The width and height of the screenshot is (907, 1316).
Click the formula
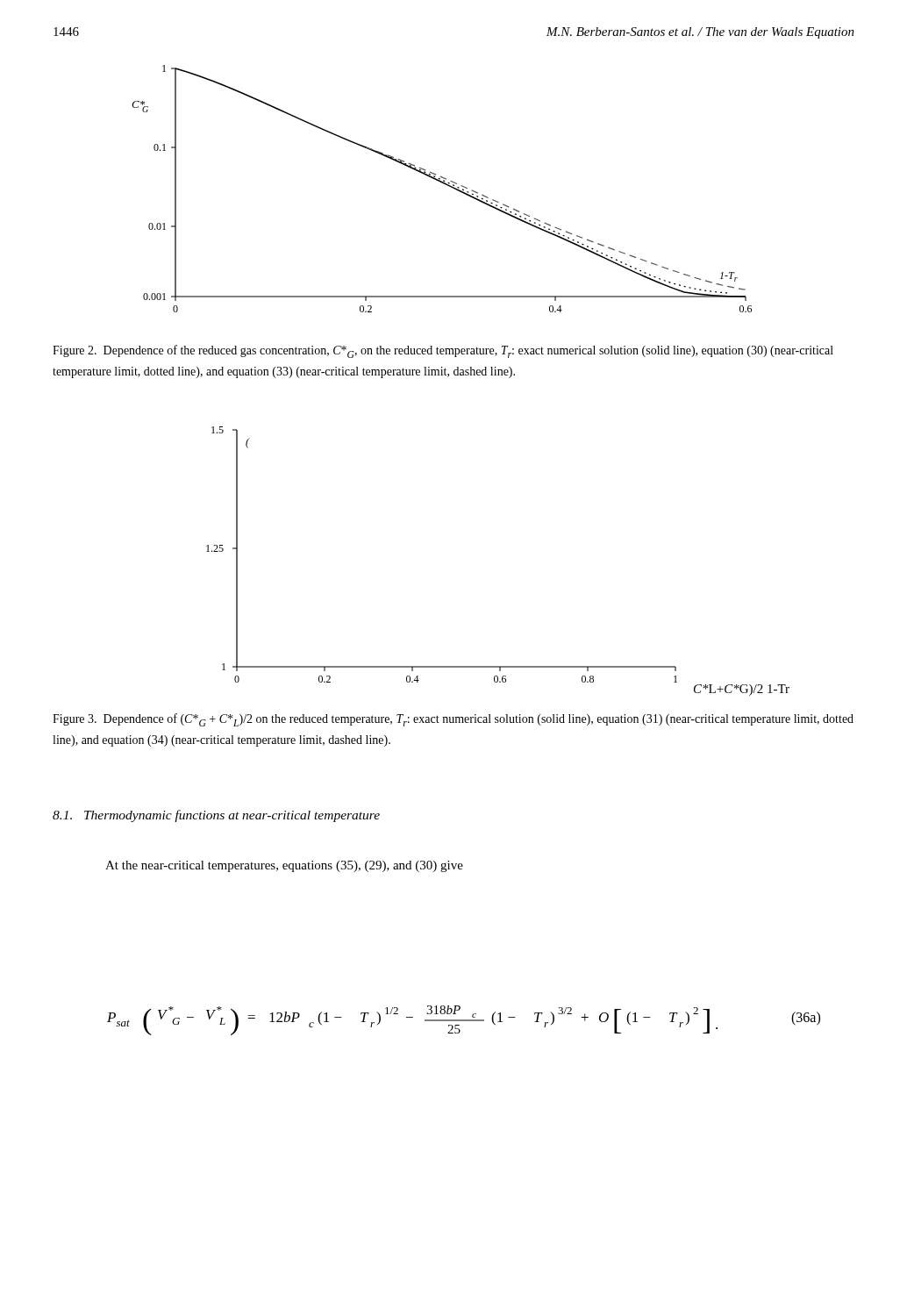tap(454, 1018)
